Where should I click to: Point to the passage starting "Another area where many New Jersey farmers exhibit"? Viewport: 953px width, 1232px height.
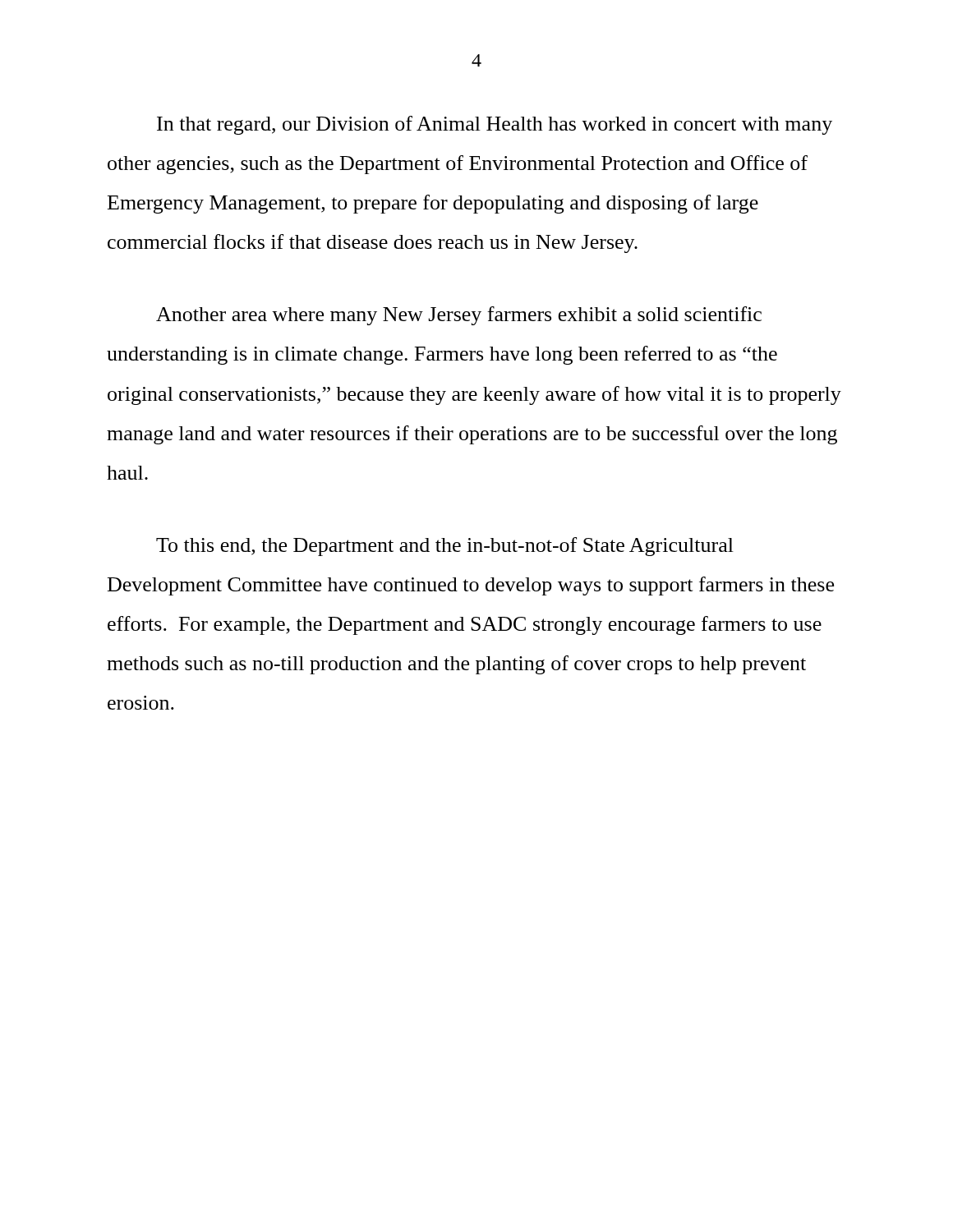(474, 394)
